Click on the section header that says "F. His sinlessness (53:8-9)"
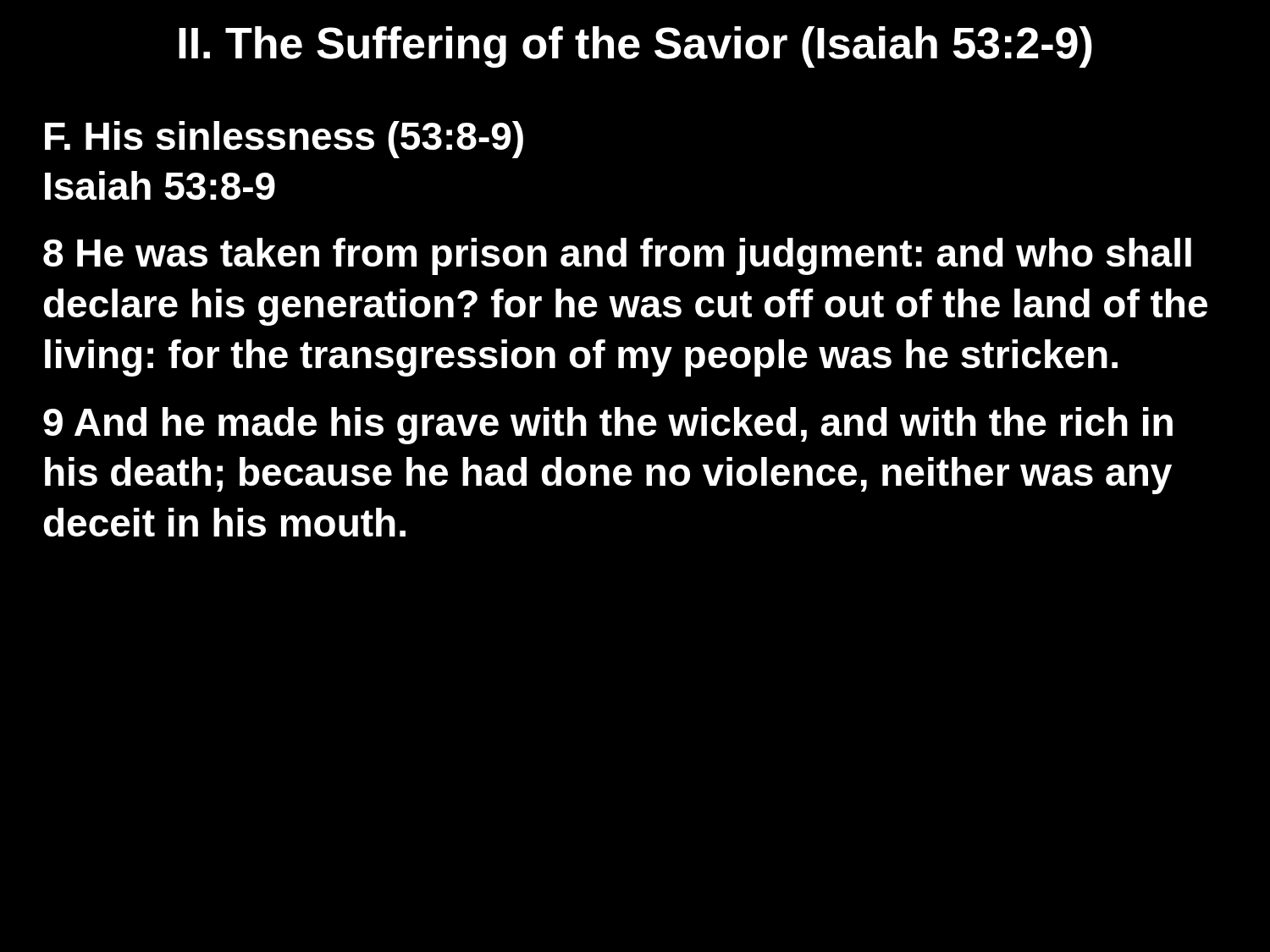The image size is (1270, 952). tap(284, 136)
